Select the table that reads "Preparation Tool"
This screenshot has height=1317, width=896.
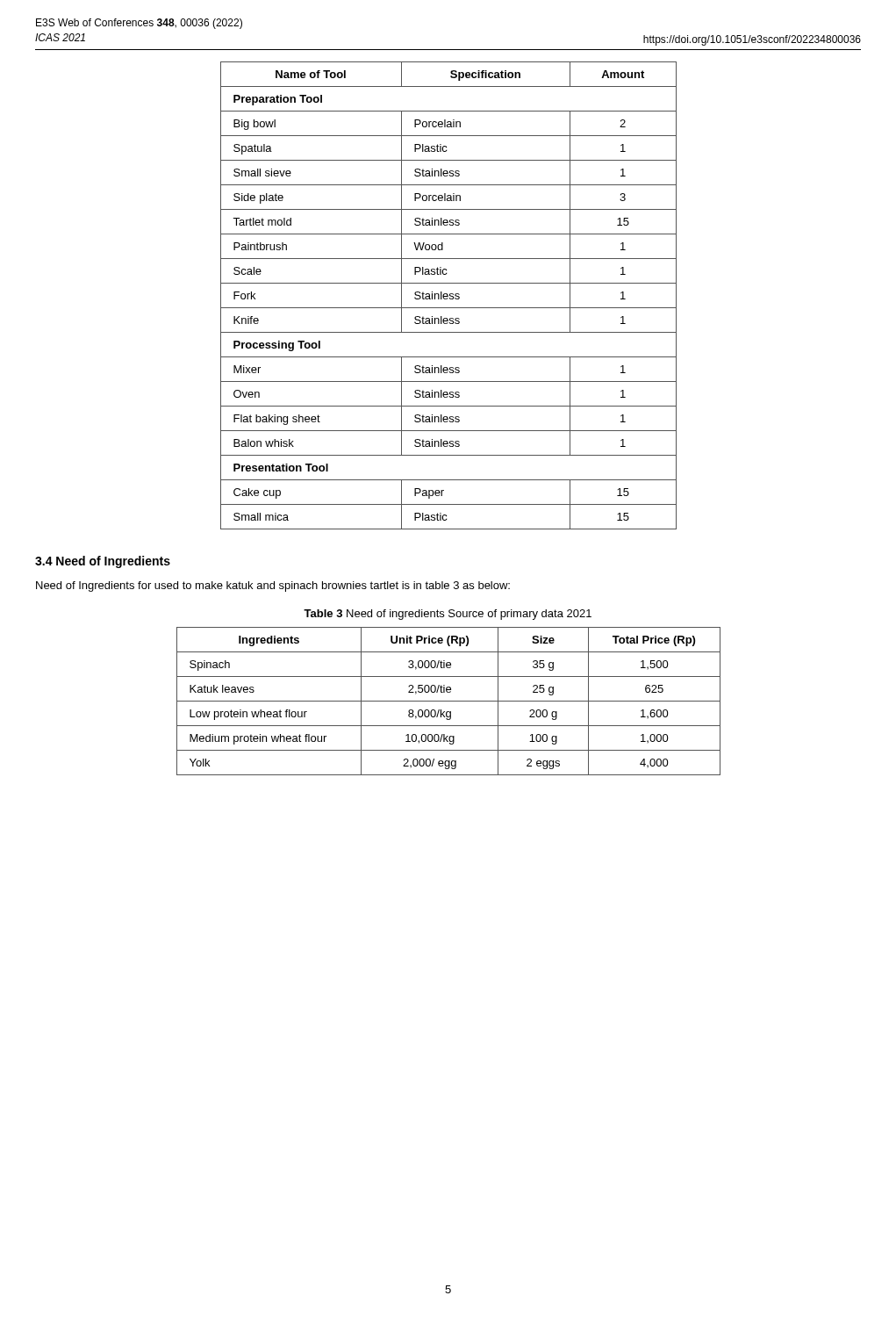coord(448,295)
